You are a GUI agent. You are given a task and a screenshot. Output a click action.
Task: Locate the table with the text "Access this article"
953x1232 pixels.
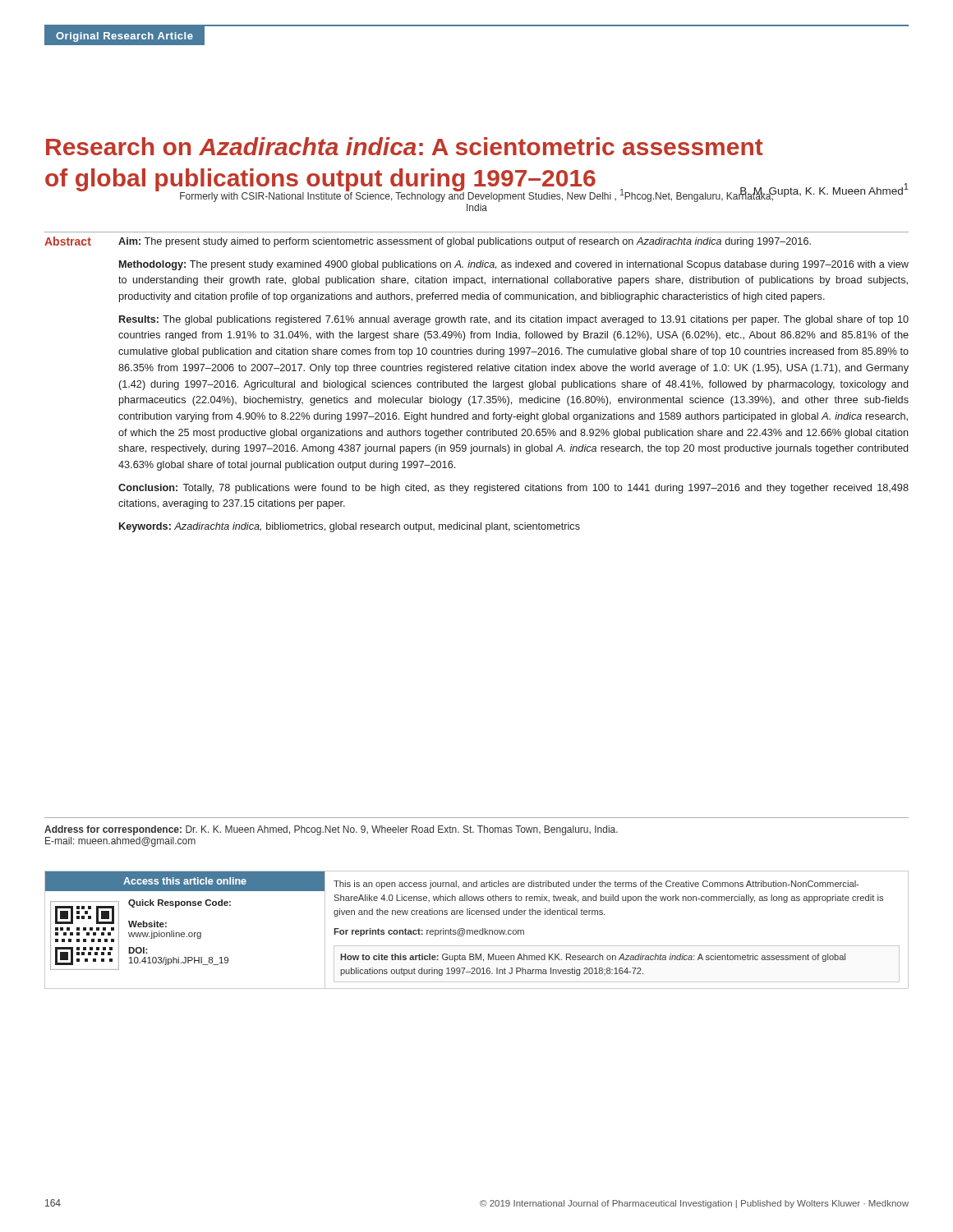click(476, 930)
